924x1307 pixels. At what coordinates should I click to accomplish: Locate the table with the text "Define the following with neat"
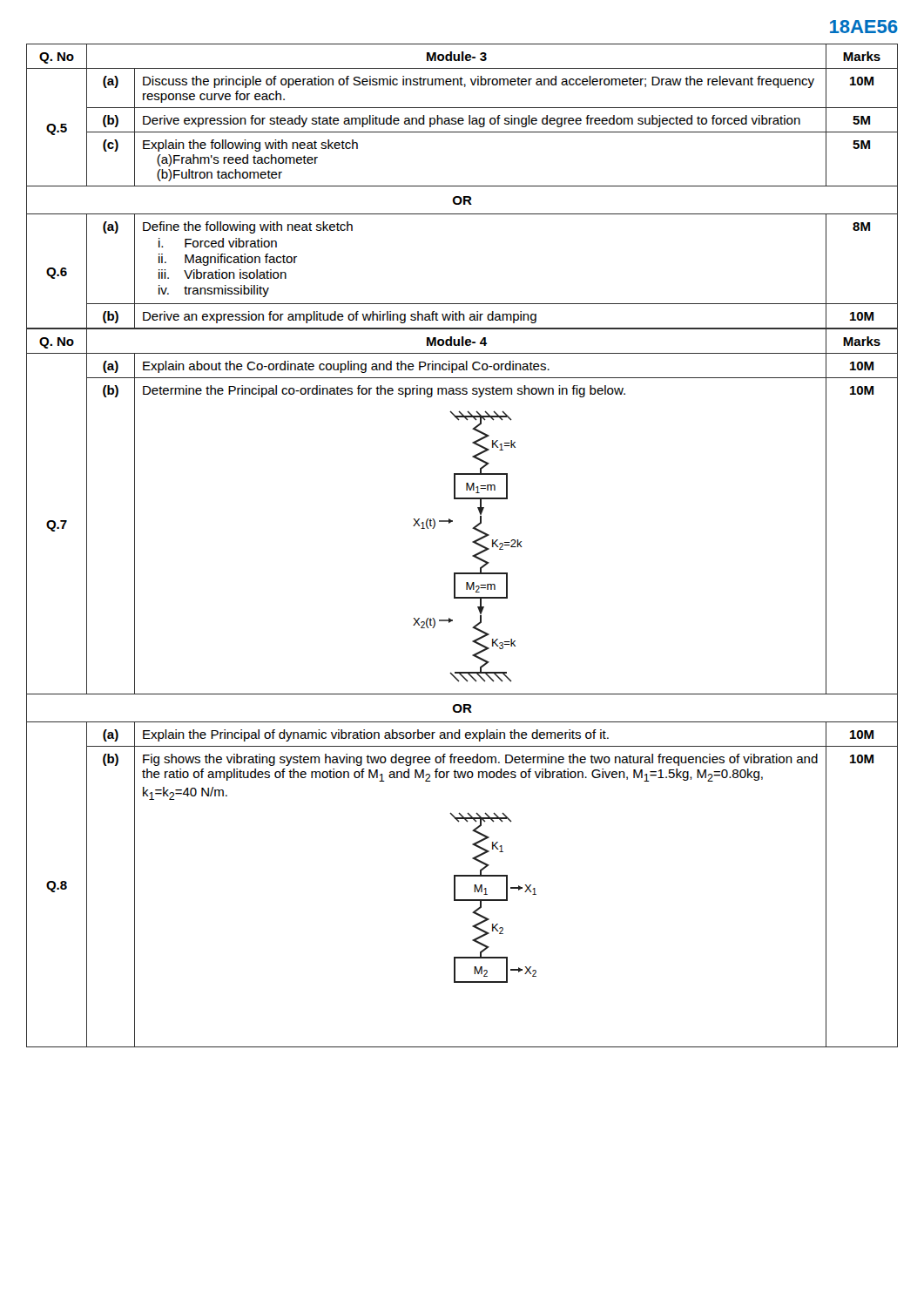click(x=462, y=186)
